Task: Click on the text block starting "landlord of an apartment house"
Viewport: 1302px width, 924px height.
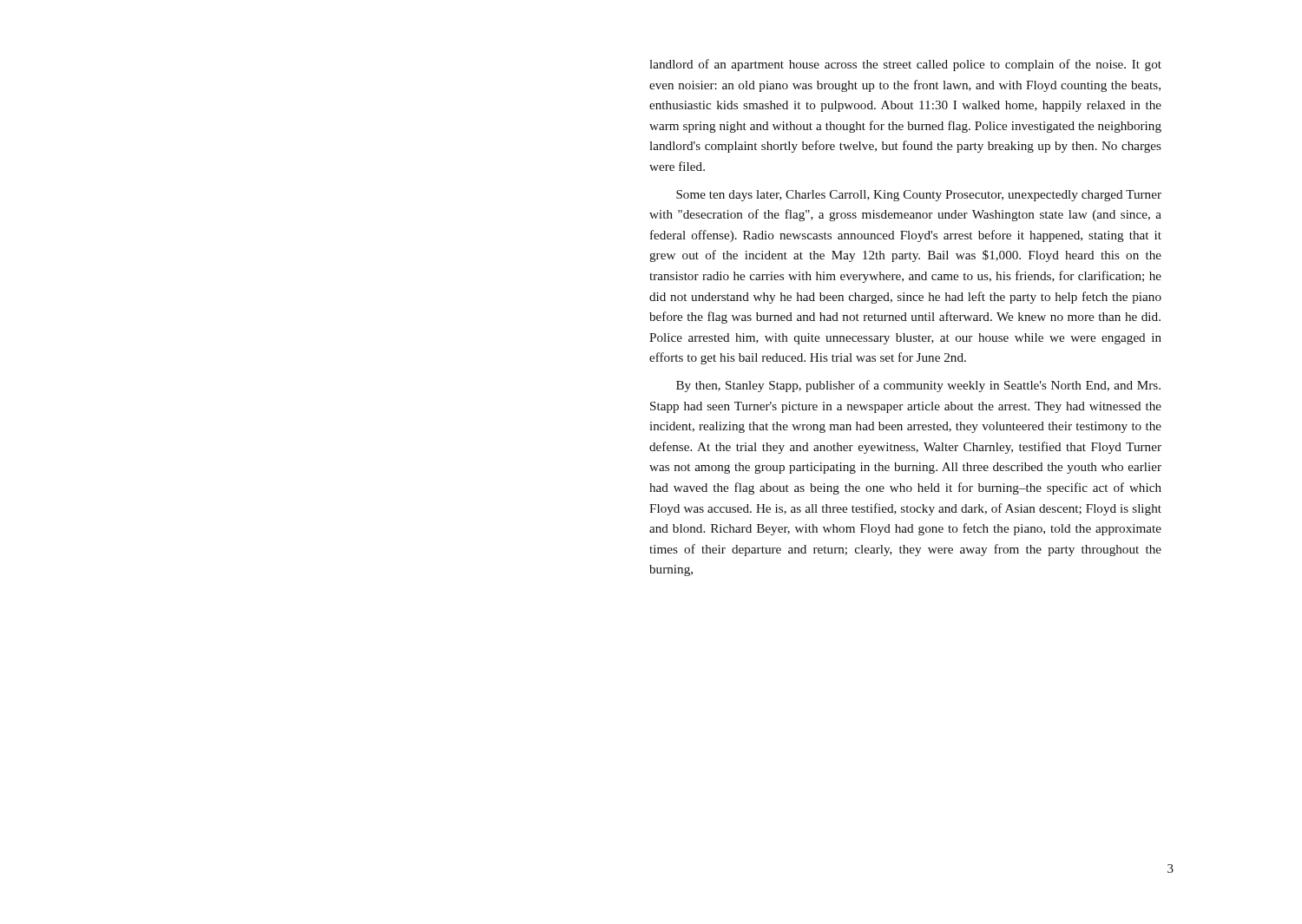Action: tap(905, 317)
